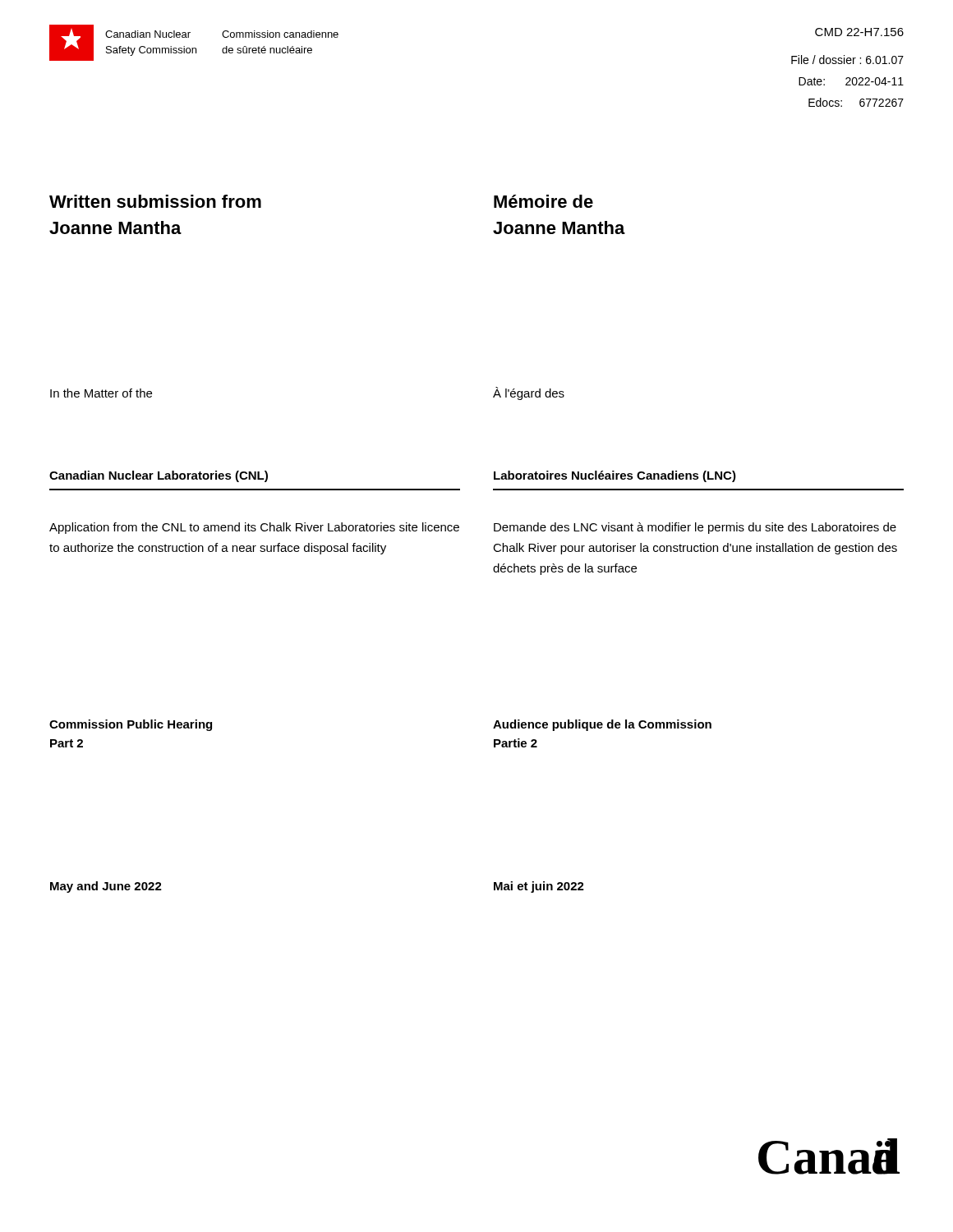This screenshot has width=953, height=1232.
Task: Click on the logo
Action: 830,1156
